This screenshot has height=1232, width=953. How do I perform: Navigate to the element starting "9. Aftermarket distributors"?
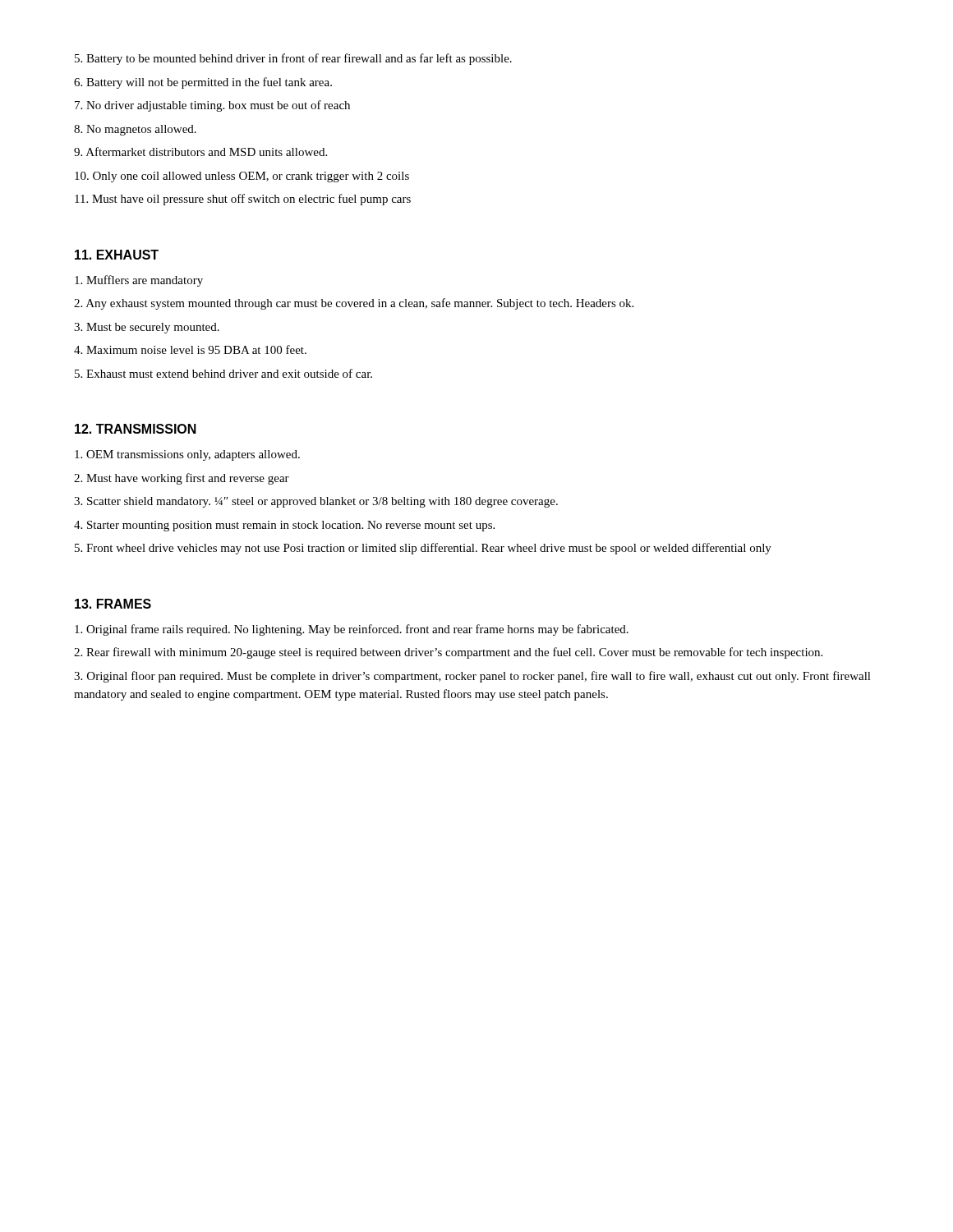(x=201, y=152)
